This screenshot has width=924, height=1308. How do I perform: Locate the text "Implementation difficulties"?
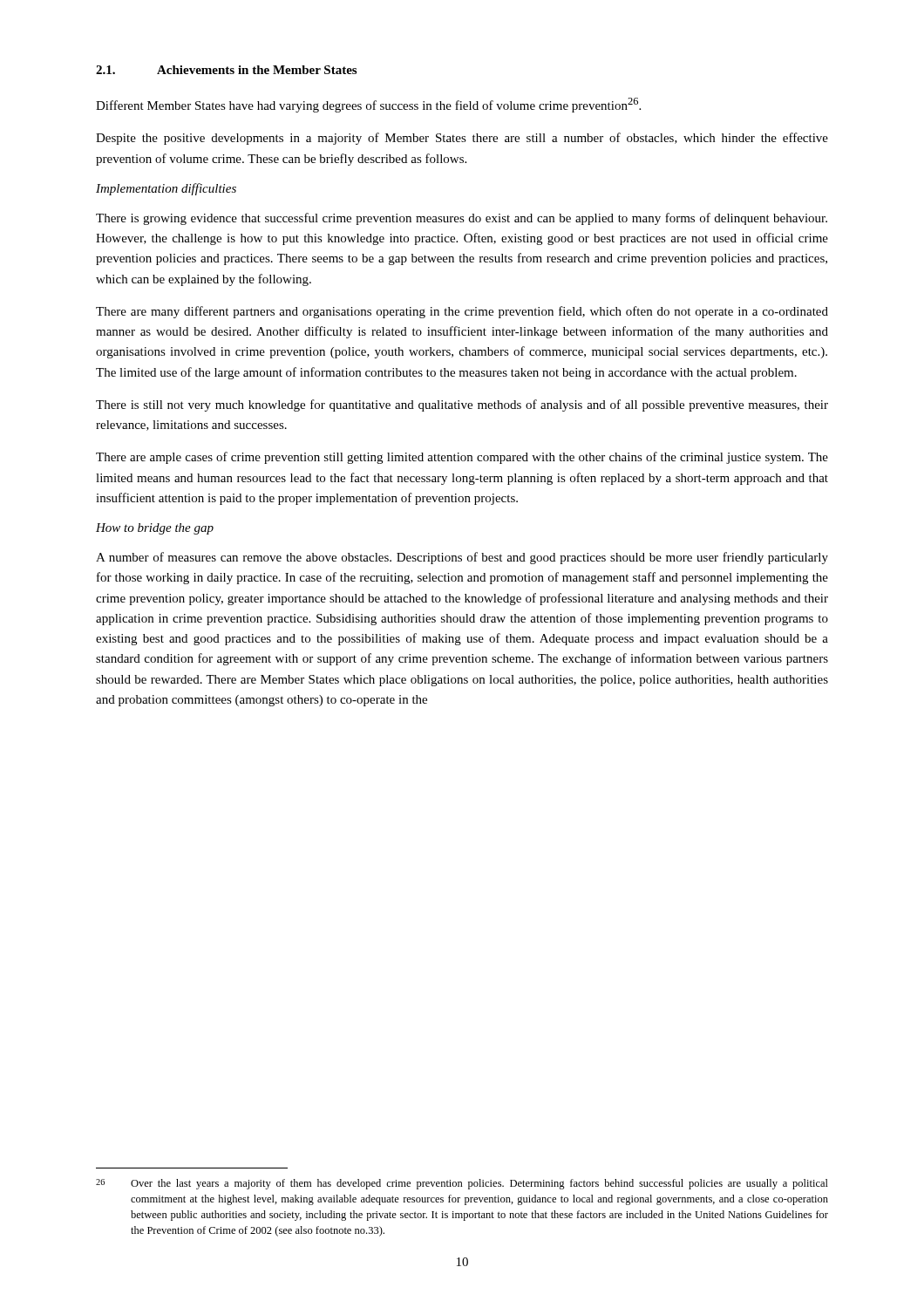point(166,188)
